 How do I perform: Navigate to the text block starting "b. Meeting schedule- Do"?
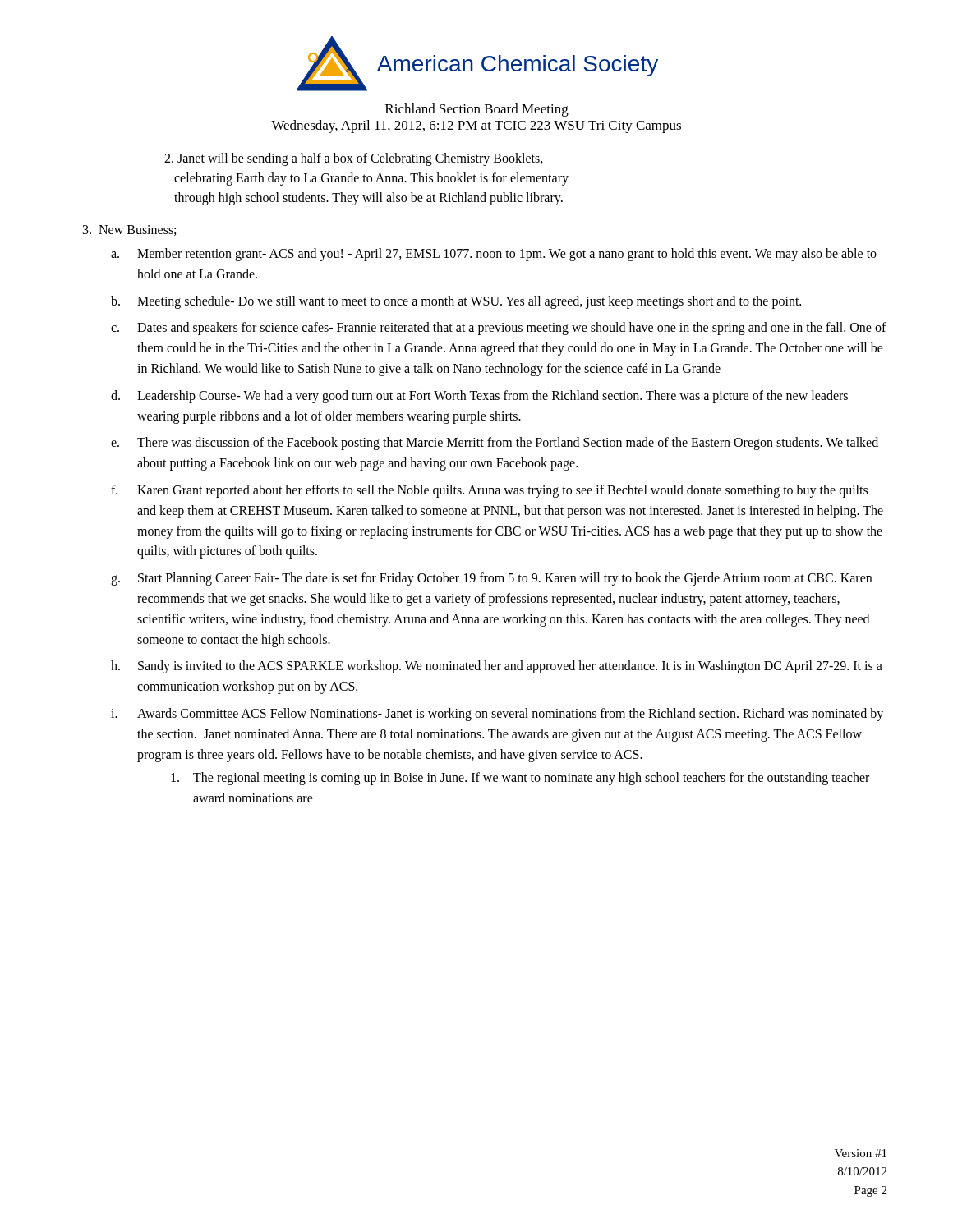click(x=499, y=301)
